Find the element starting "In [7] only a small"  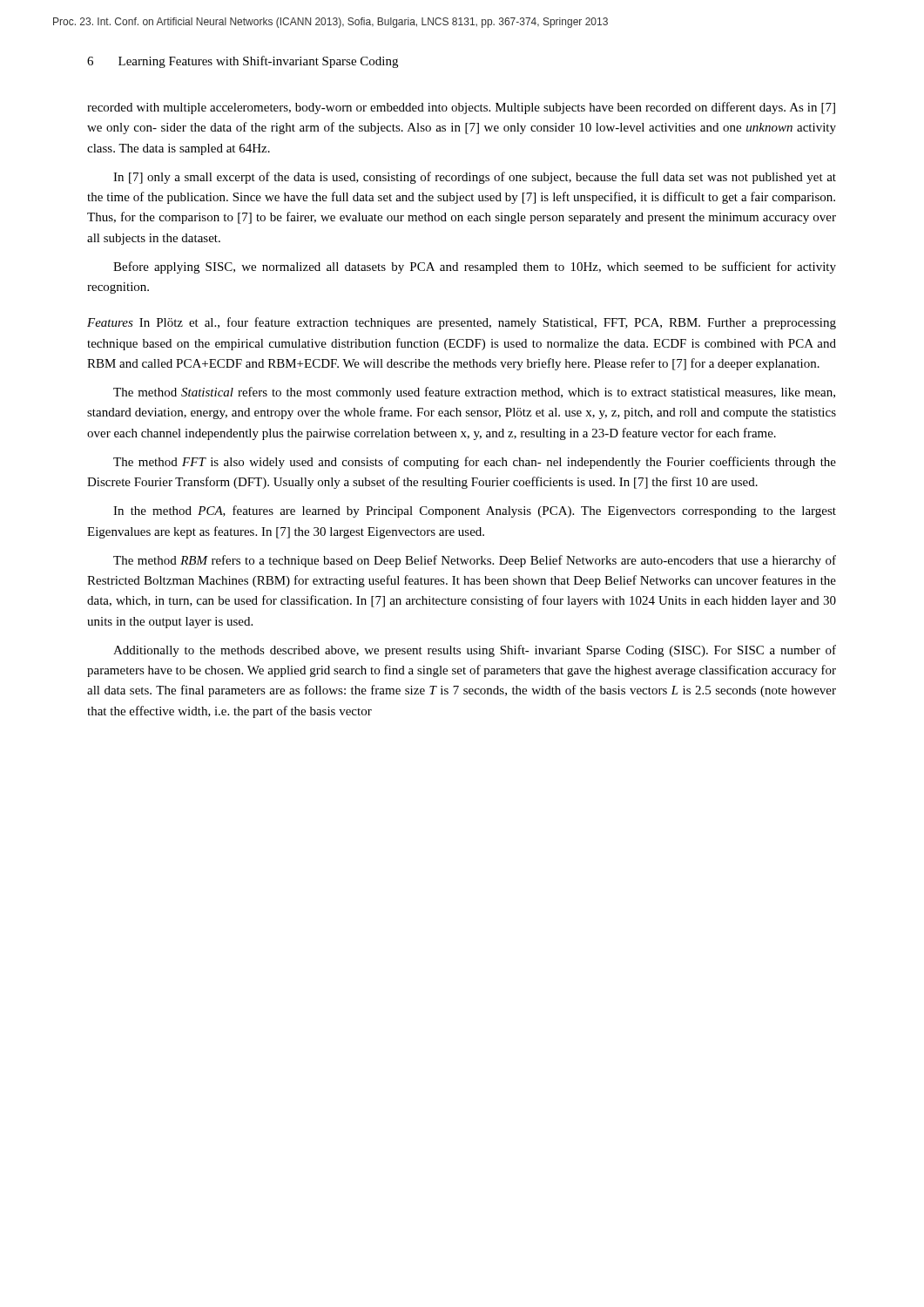(462, 208)
